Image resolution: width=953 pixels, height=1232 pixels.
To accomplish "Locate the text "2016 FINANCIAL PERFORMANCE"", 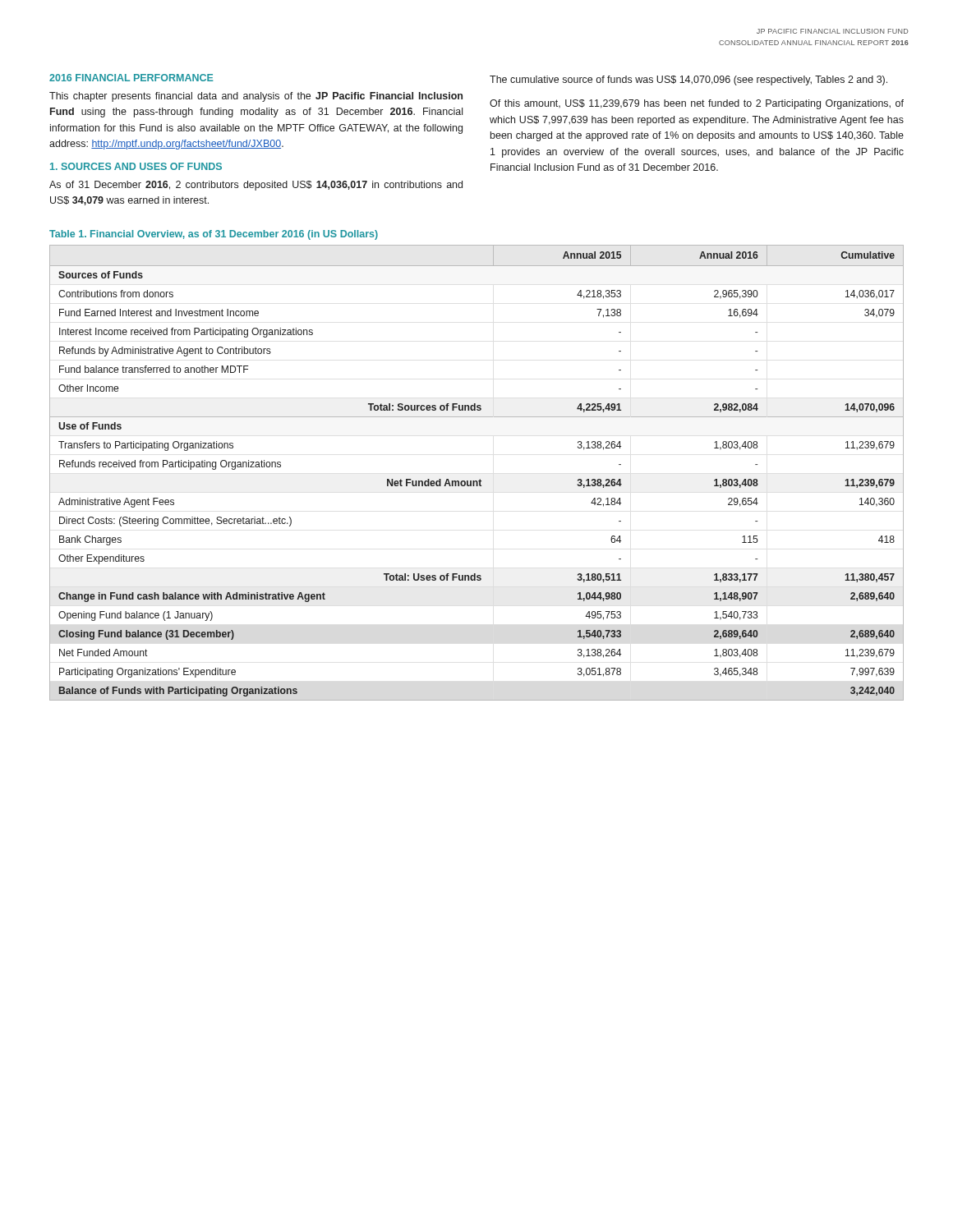I will pyautogui.click(x=131, y=78).
